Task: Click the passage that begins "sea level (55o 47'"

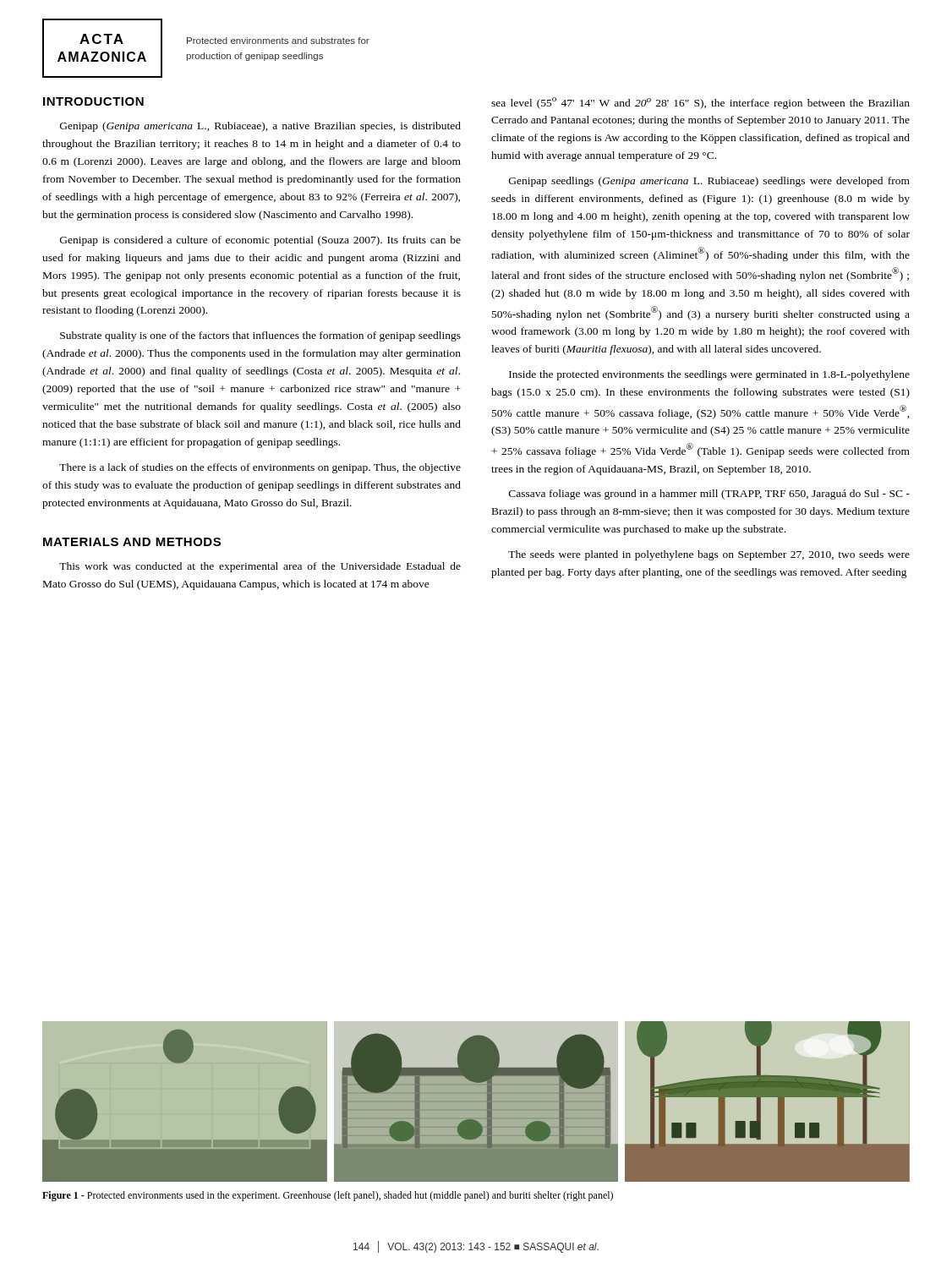Action: pos(700,336)
